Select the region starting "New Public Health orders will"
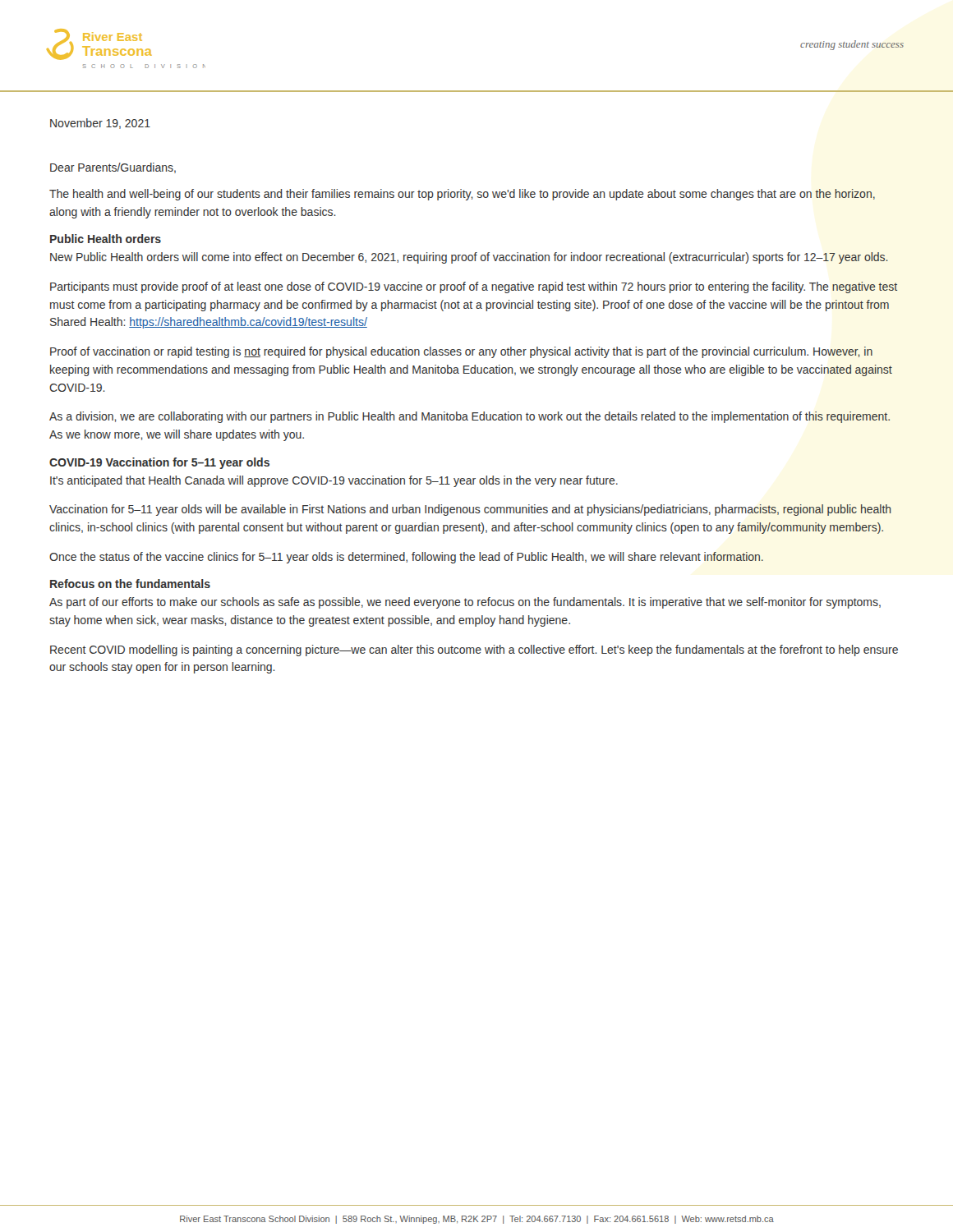The width and height of the screenshot is (953, 1232). pos(469,257)
